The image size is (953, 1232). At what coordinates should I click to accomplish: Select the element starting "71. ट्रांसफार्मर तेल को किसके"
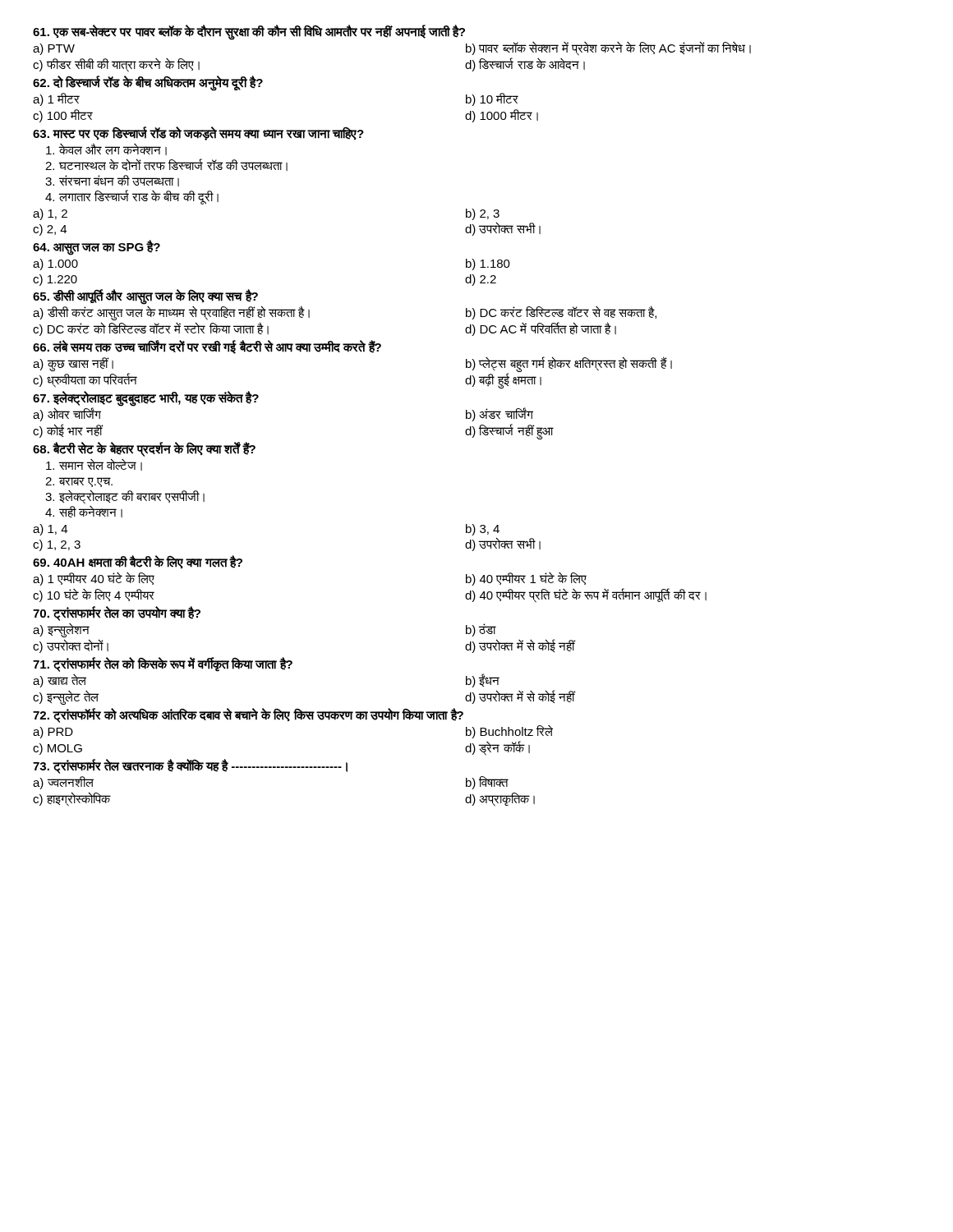[x=476, y=681]
